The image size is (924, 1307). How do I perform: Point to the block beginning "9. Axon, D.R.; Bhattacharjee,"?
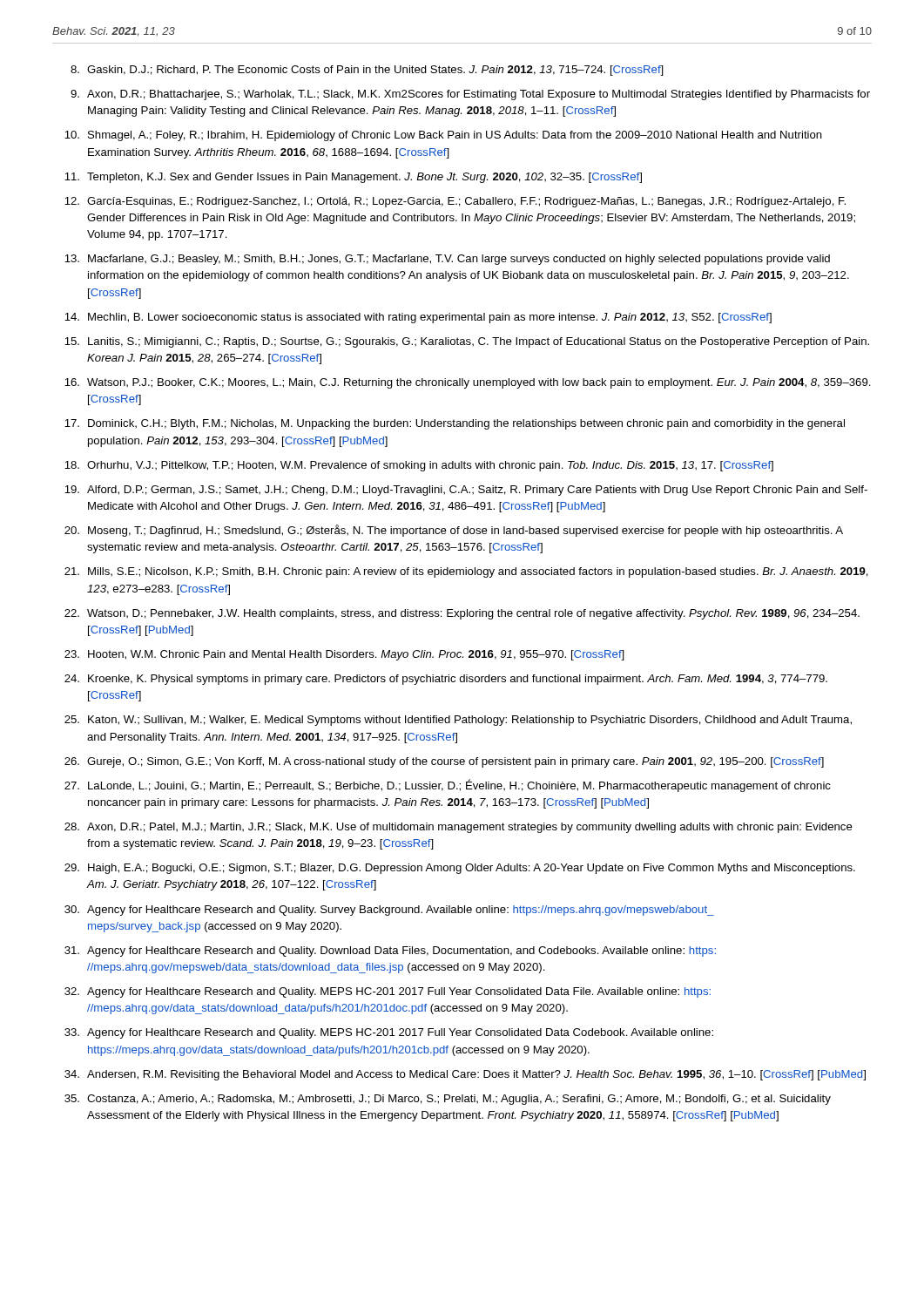pos(462,102)
